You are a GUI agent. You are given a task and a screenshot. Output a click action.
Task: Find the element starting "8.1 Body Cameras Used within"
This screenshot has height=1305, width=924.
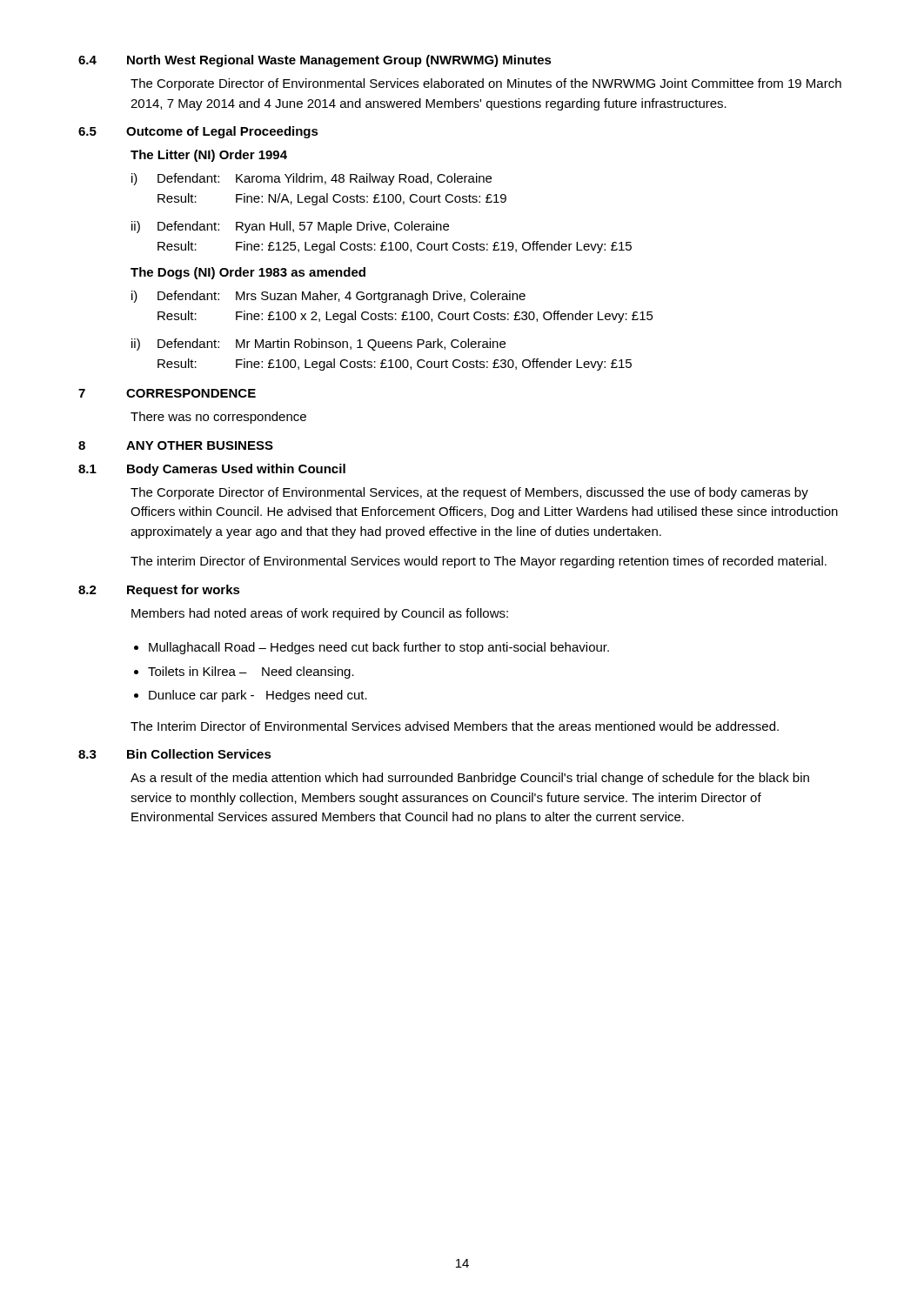tap(212, 468)
